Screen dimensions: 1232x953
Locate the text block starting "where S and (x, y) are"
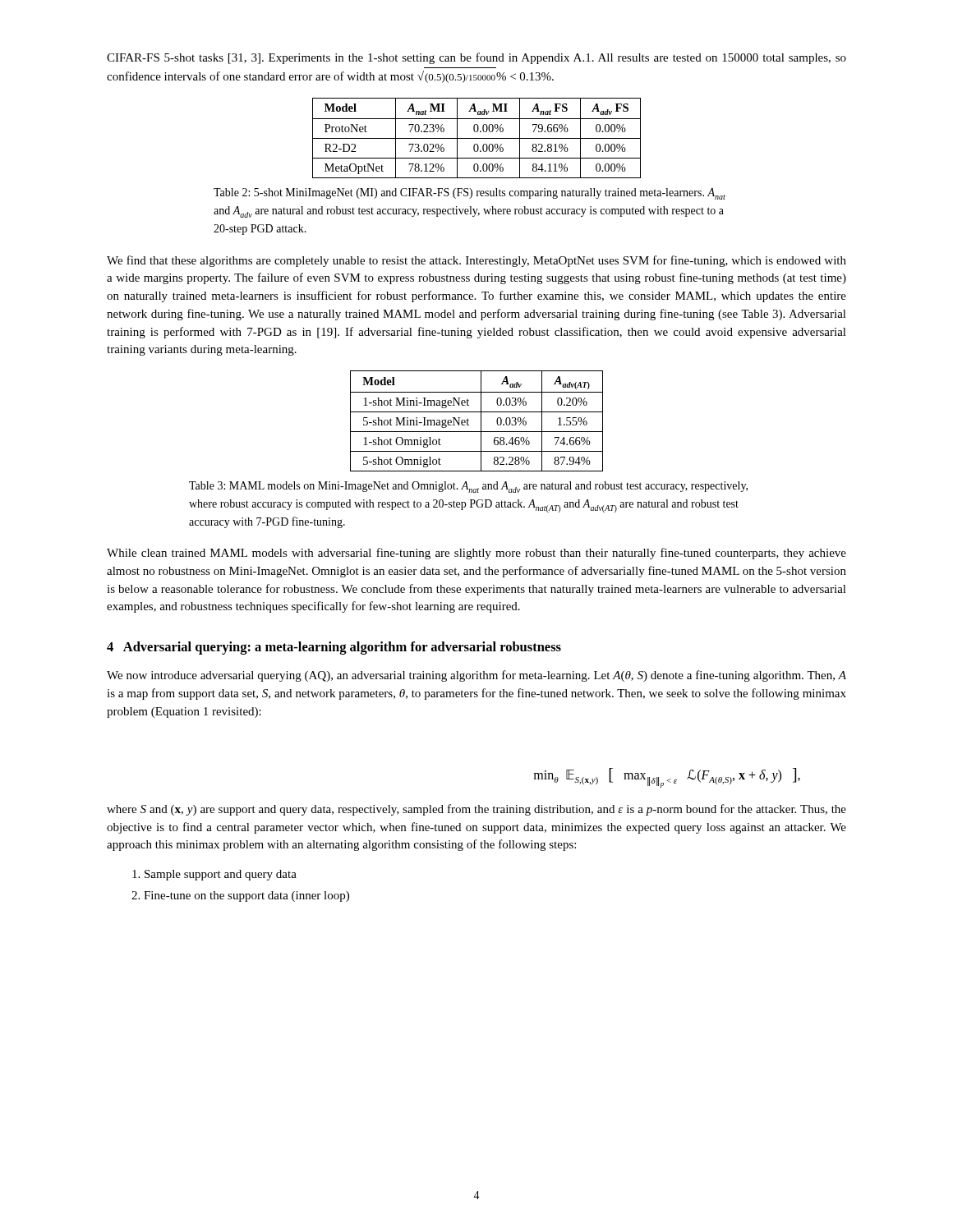click(476, 827)
